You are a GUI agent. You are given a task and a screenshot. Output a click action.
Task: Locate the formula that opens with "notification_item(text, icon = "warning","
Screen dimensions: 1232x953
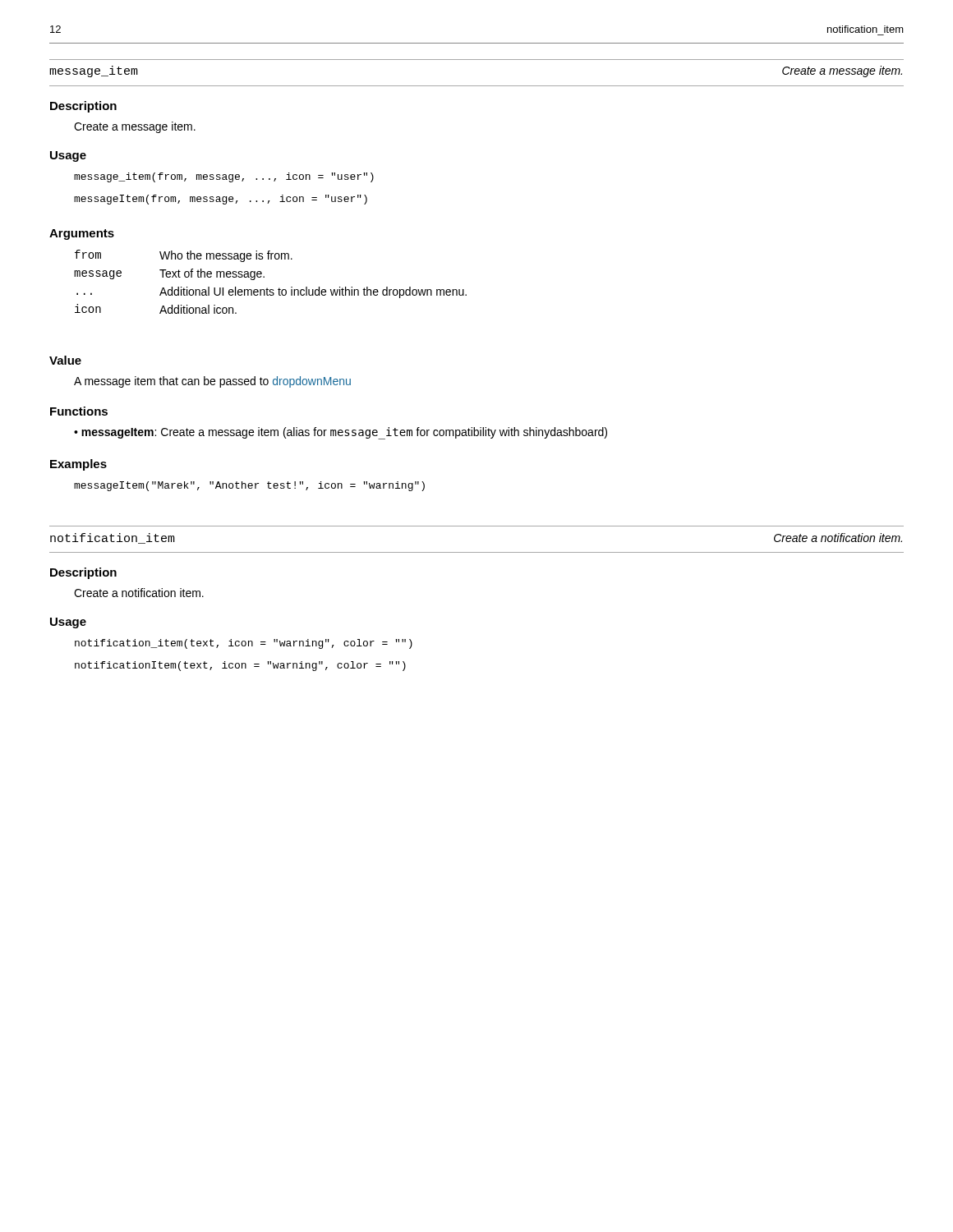pos(244,643)
